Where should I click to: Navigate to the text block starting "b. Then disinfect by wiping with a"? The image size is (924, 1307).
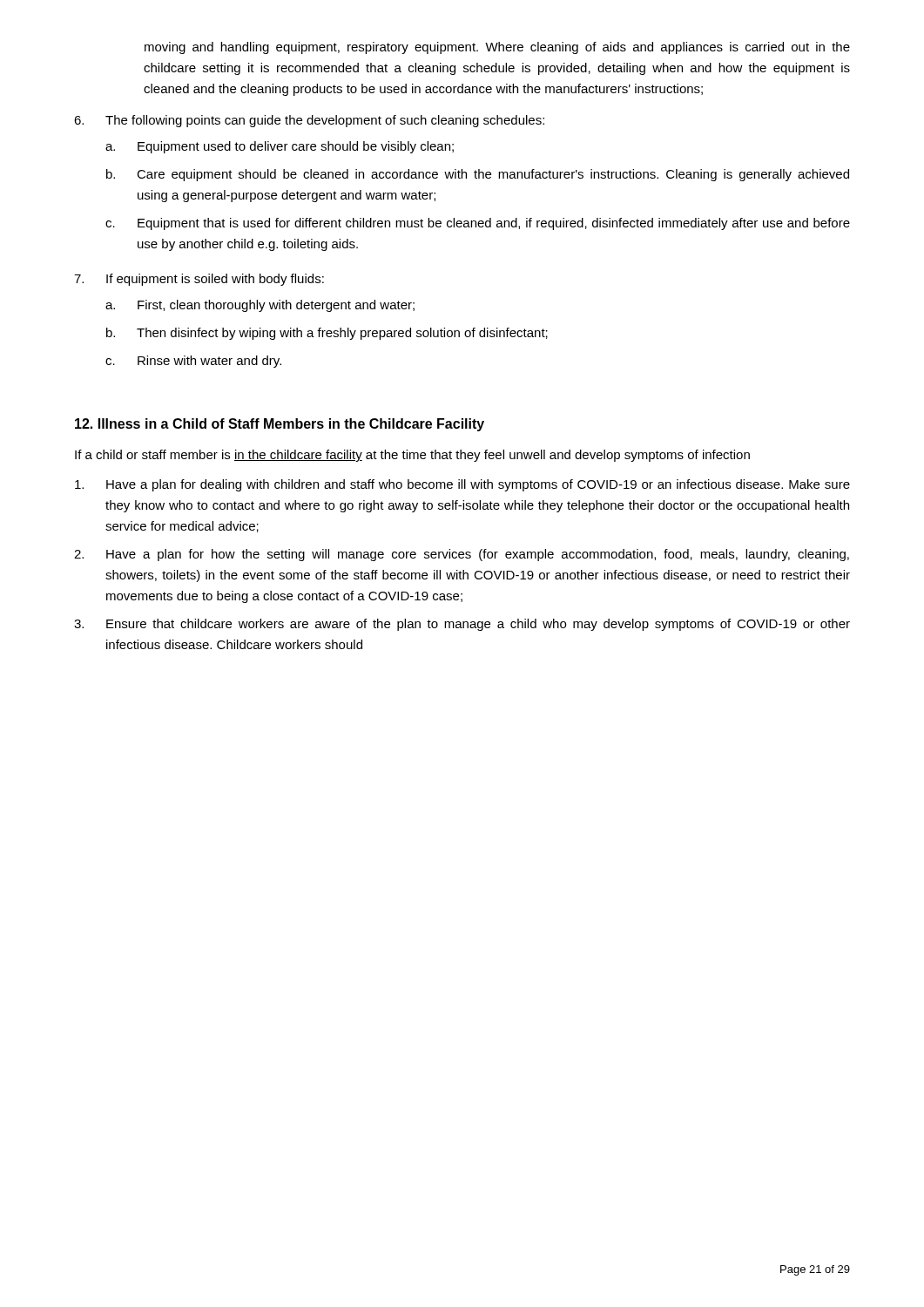click(478, 333)
